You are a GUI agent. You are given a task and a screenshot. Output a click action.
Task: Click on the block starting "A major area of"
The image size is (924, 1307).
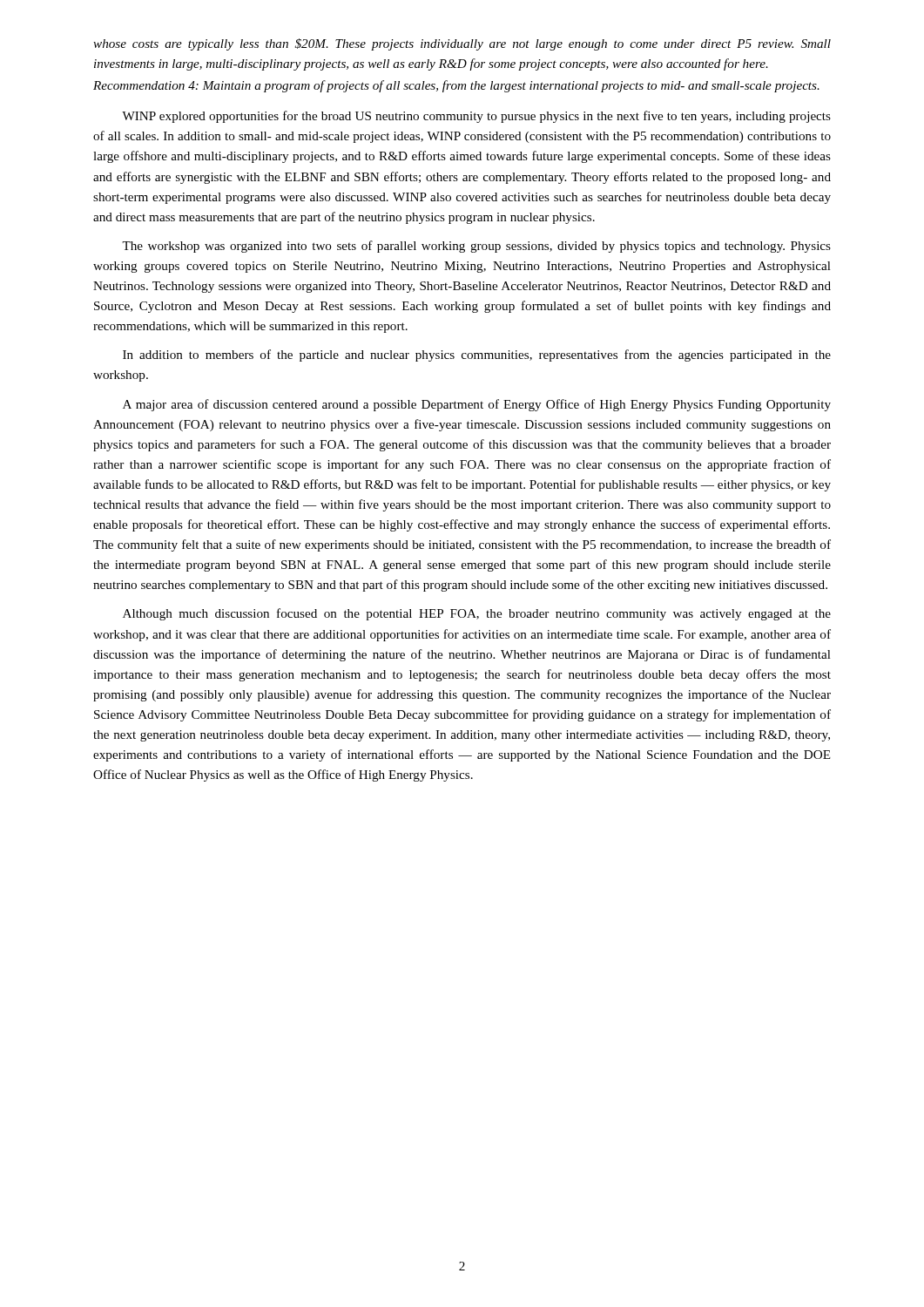(462, 494)
